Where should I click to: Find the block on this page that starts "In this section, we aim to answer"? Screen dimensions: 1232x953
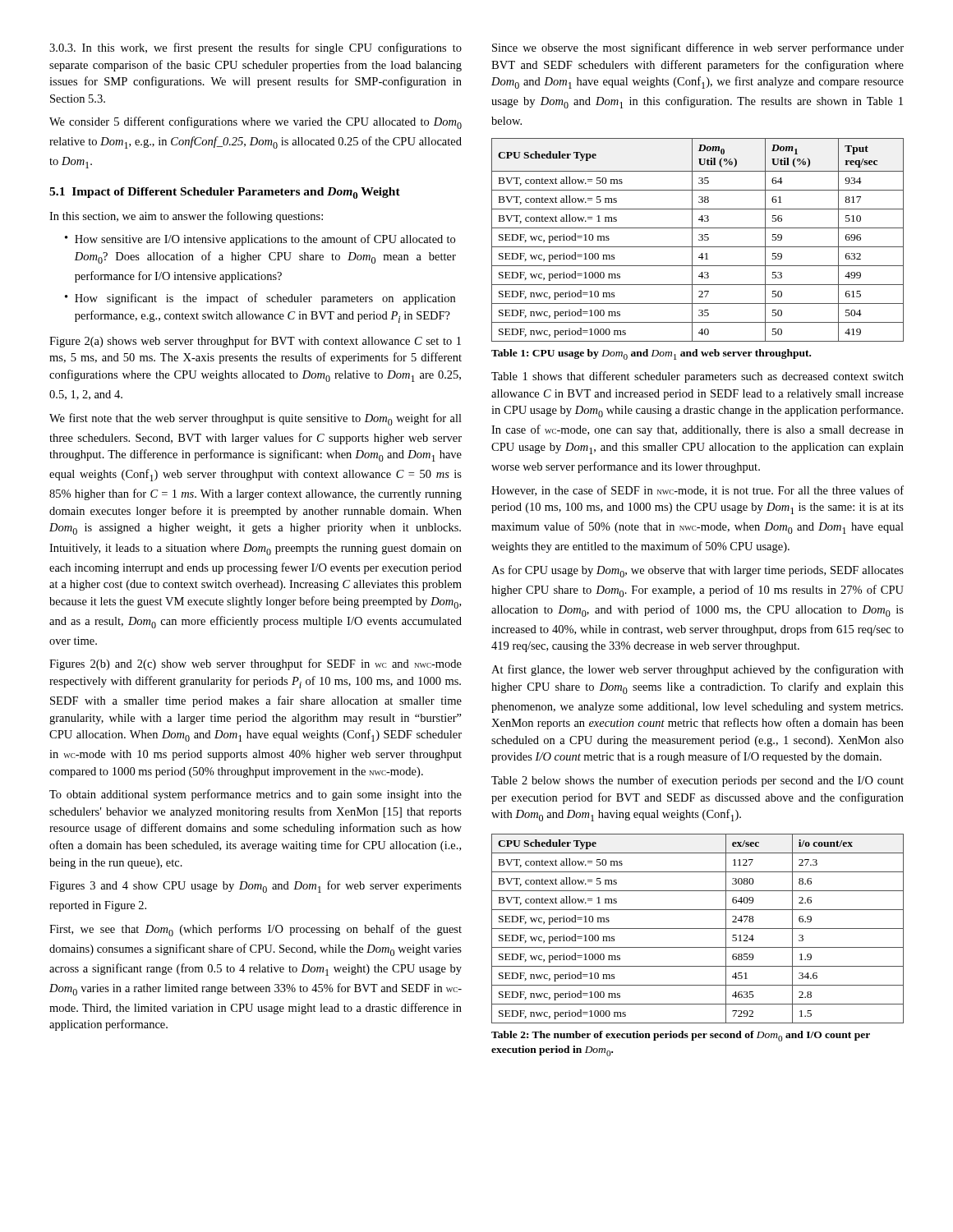click(x=255, y=216)
